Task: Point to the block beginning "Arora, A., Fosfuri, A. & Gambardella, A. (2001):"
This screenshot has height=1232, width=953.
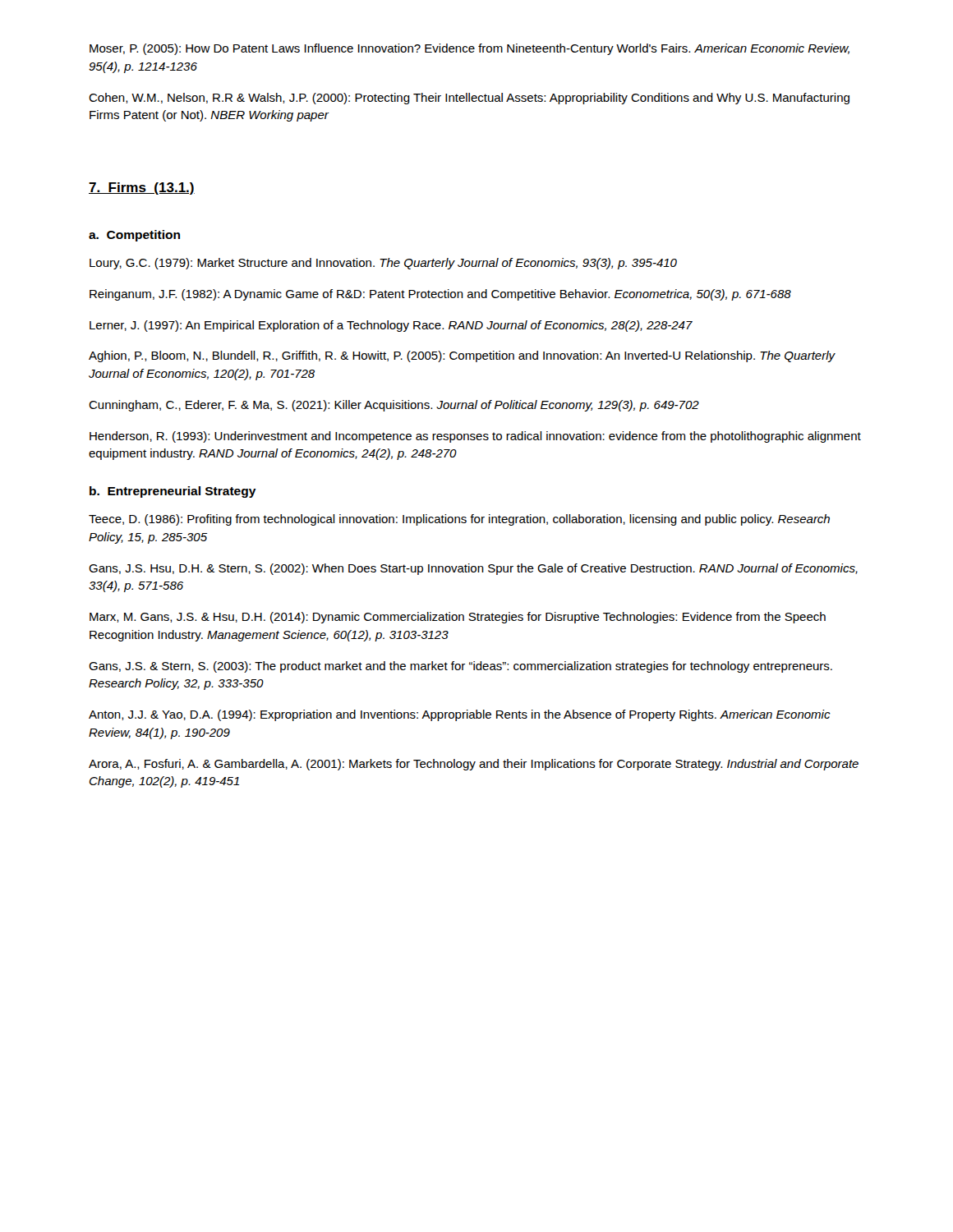Action: pos(474,772)
